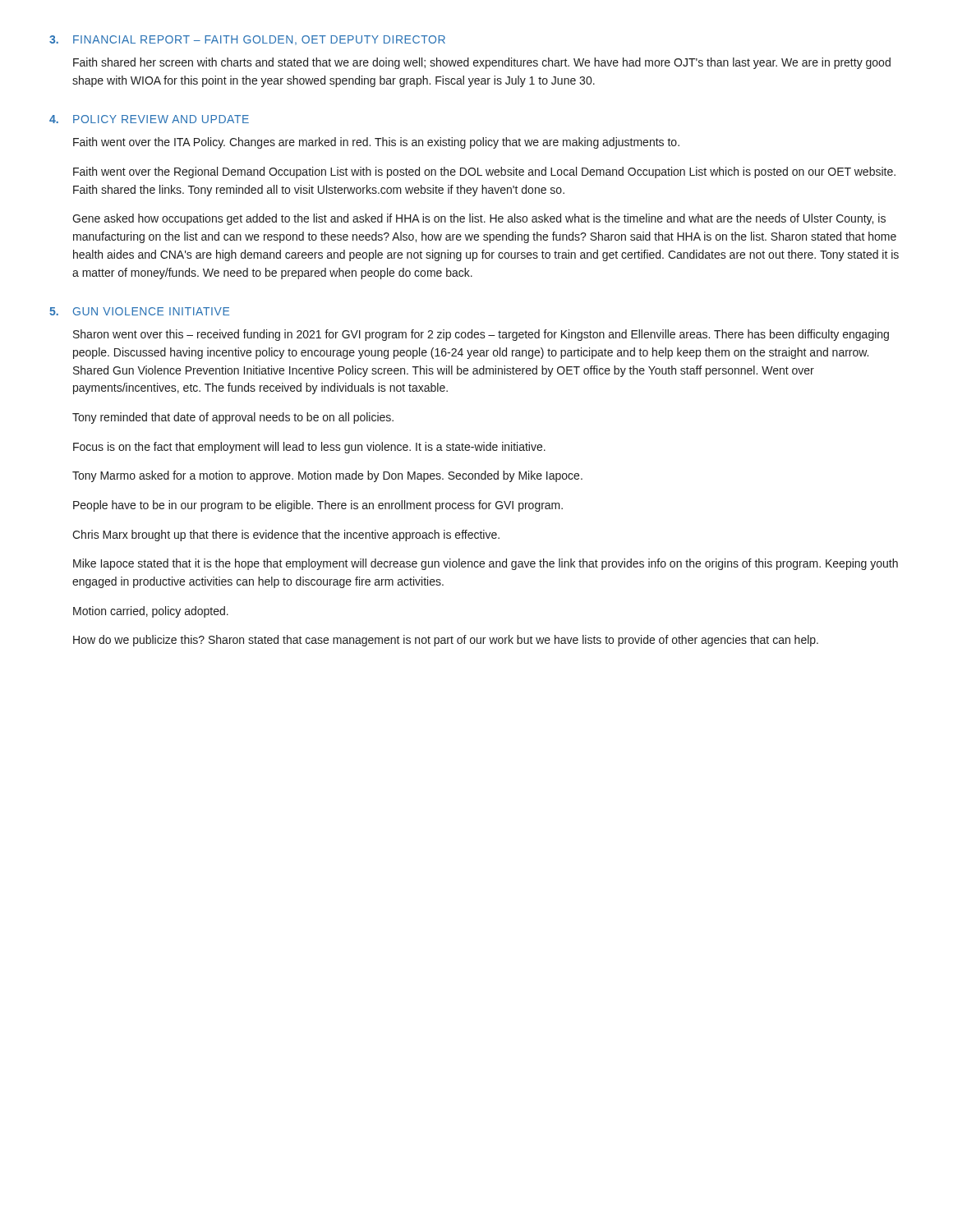Where is the passage that starts "Chris Marx brought up that there is"?
This screenshot has width=953, height=1232.
point(286,534)
